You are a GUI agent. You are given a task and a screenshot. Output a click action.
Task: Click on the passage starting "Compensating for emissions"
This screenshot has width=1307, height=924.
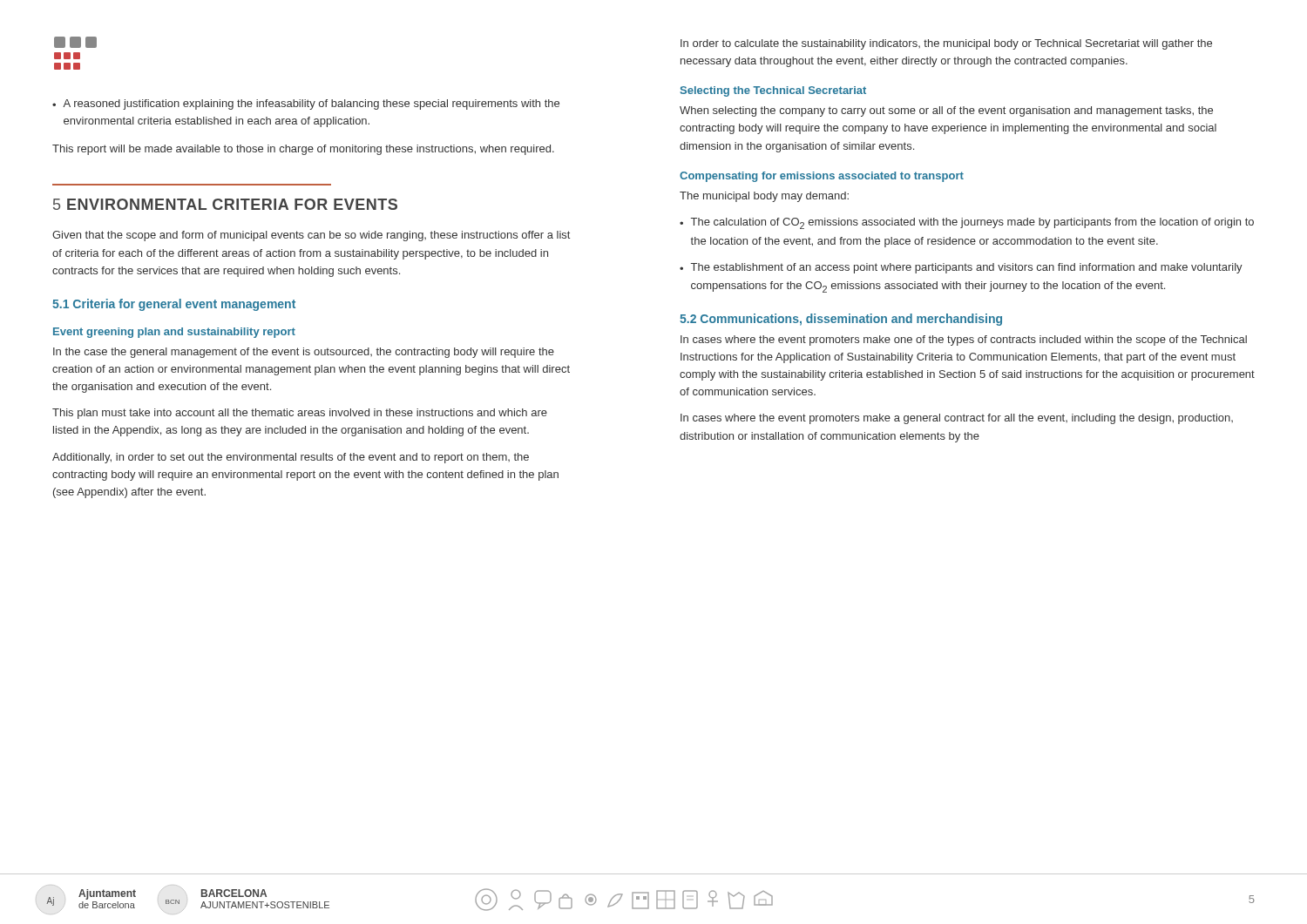(x=822, y=175)
